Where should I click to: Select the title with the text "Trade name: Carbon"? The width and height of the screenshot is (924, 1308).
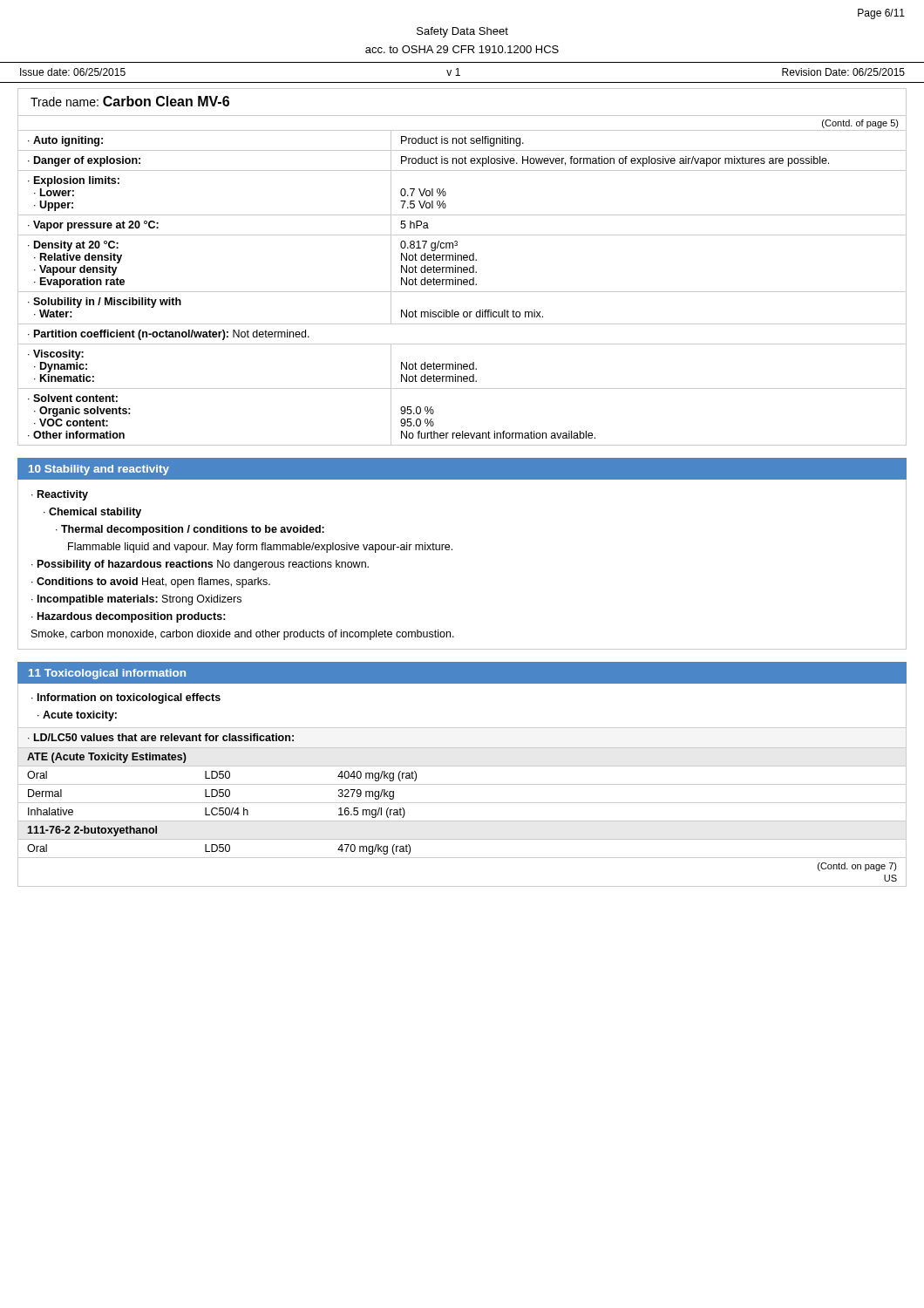tap(130, 101)
